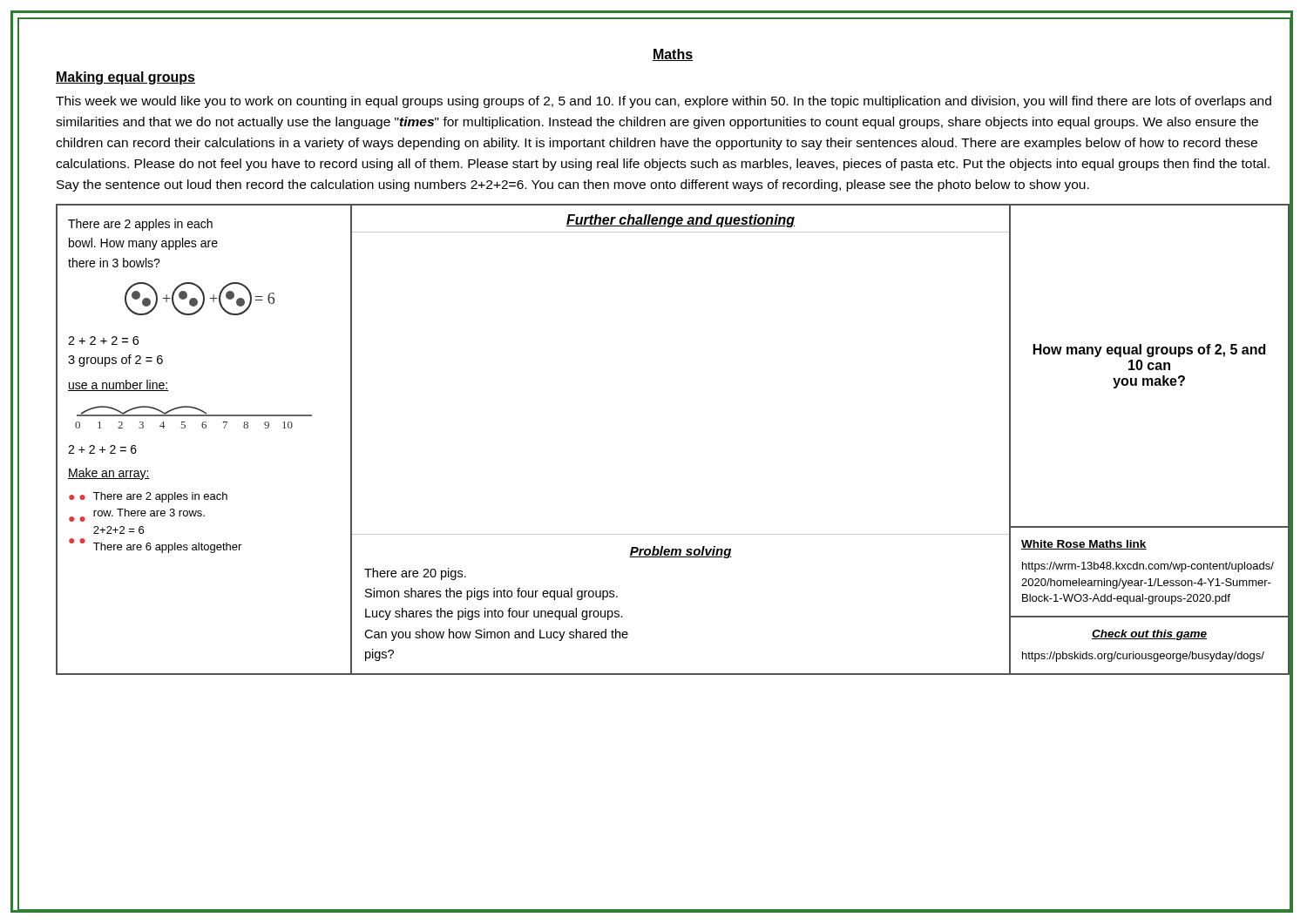
Task: Click where it says "Check out this game"
Action: point(1149,634)
